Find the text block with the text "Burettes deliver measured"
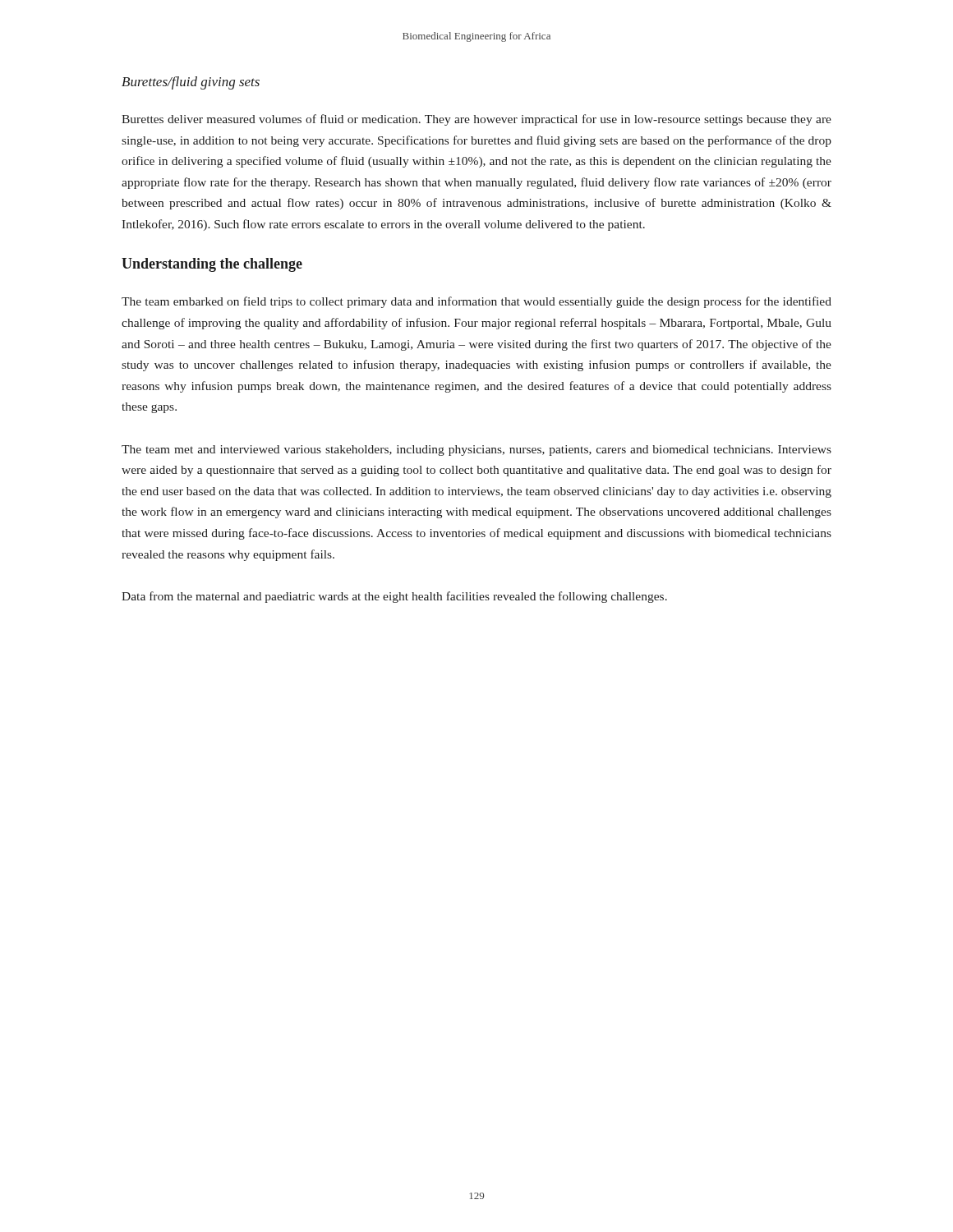This screenshot has width=953, height=1232. 476,171
